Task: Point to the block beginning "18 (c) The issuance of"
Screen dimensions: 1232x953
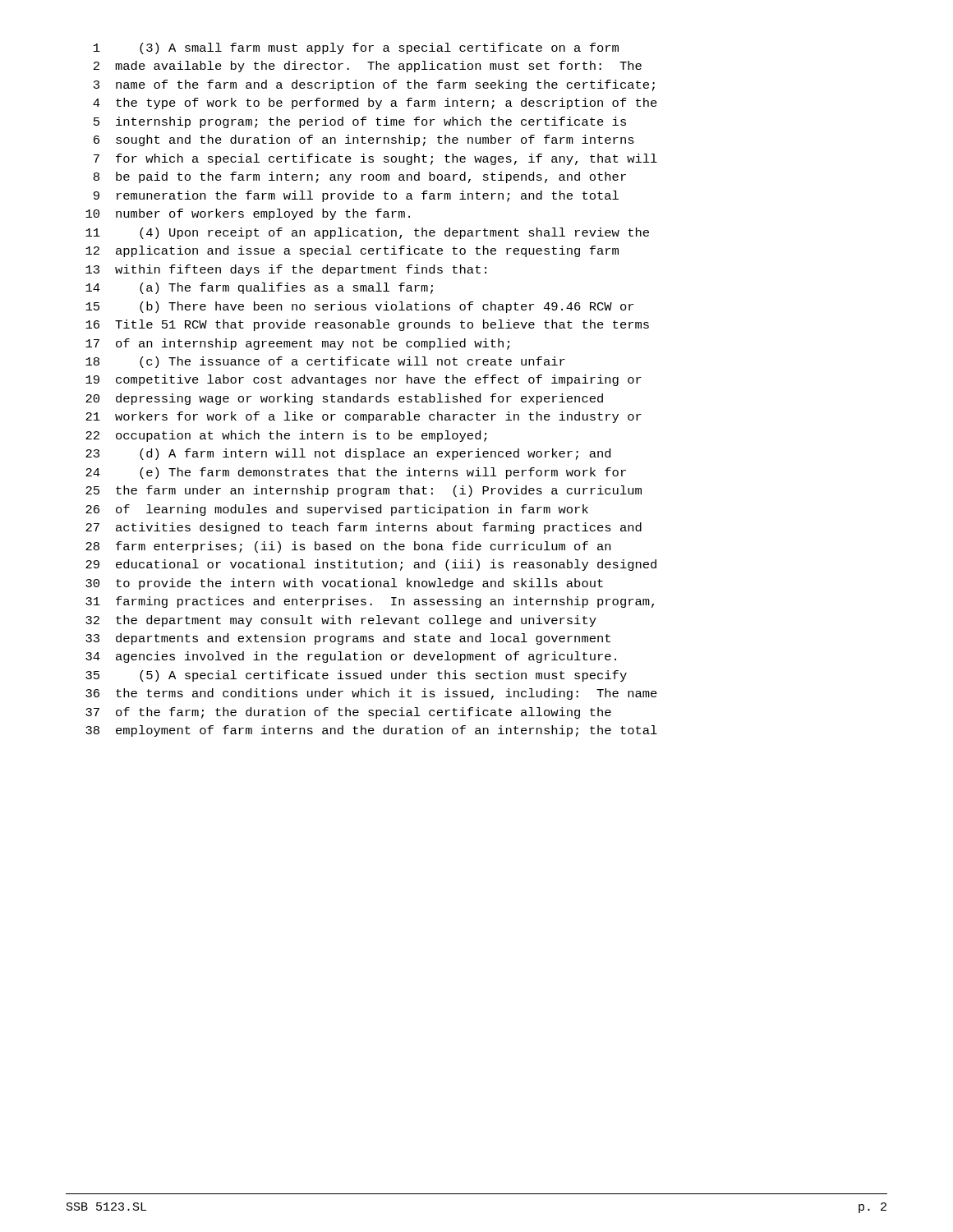Action: tap(476, 399)
